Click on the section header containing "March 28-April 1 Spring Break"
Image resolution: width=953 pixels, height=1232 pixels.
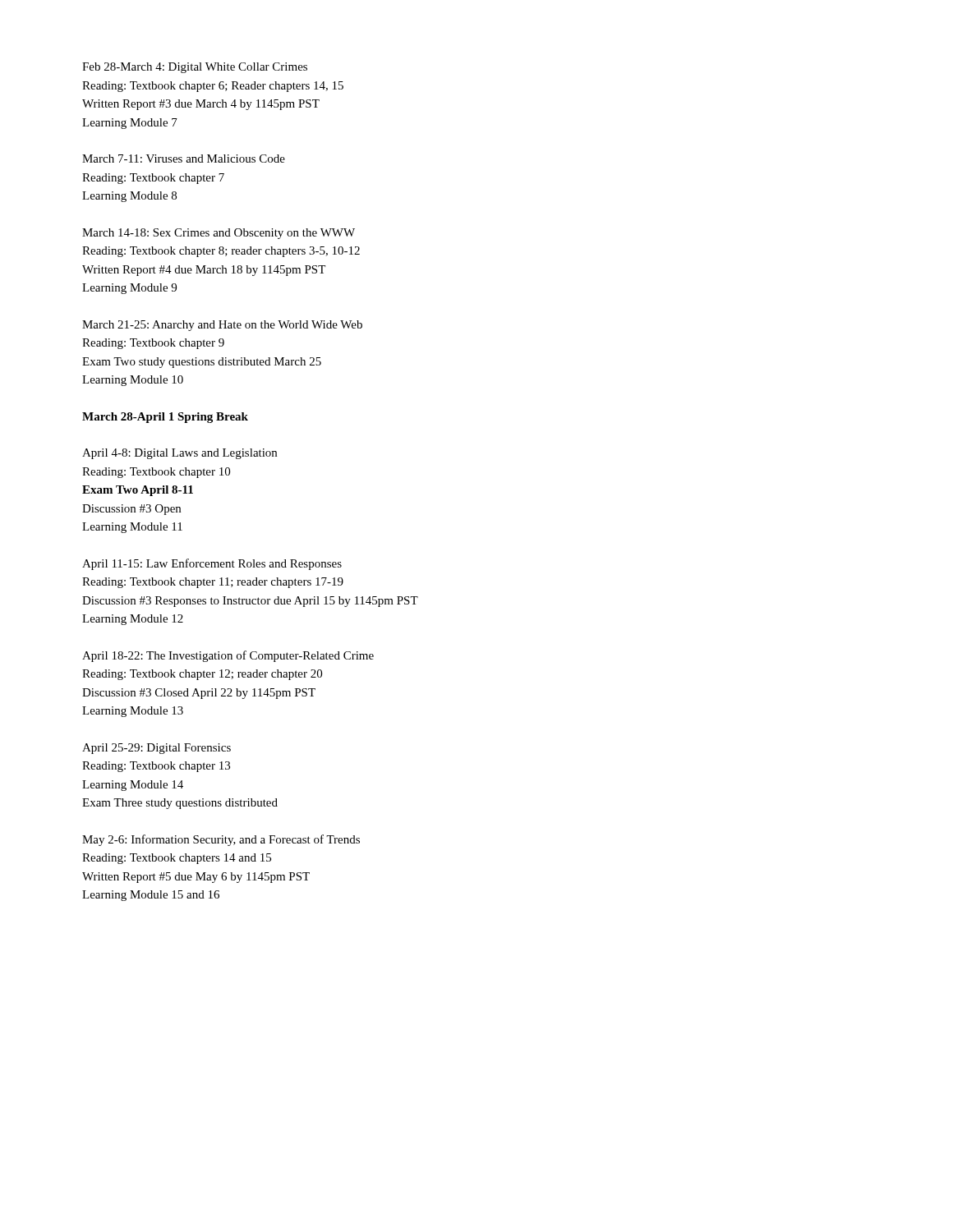pos(165,416)
